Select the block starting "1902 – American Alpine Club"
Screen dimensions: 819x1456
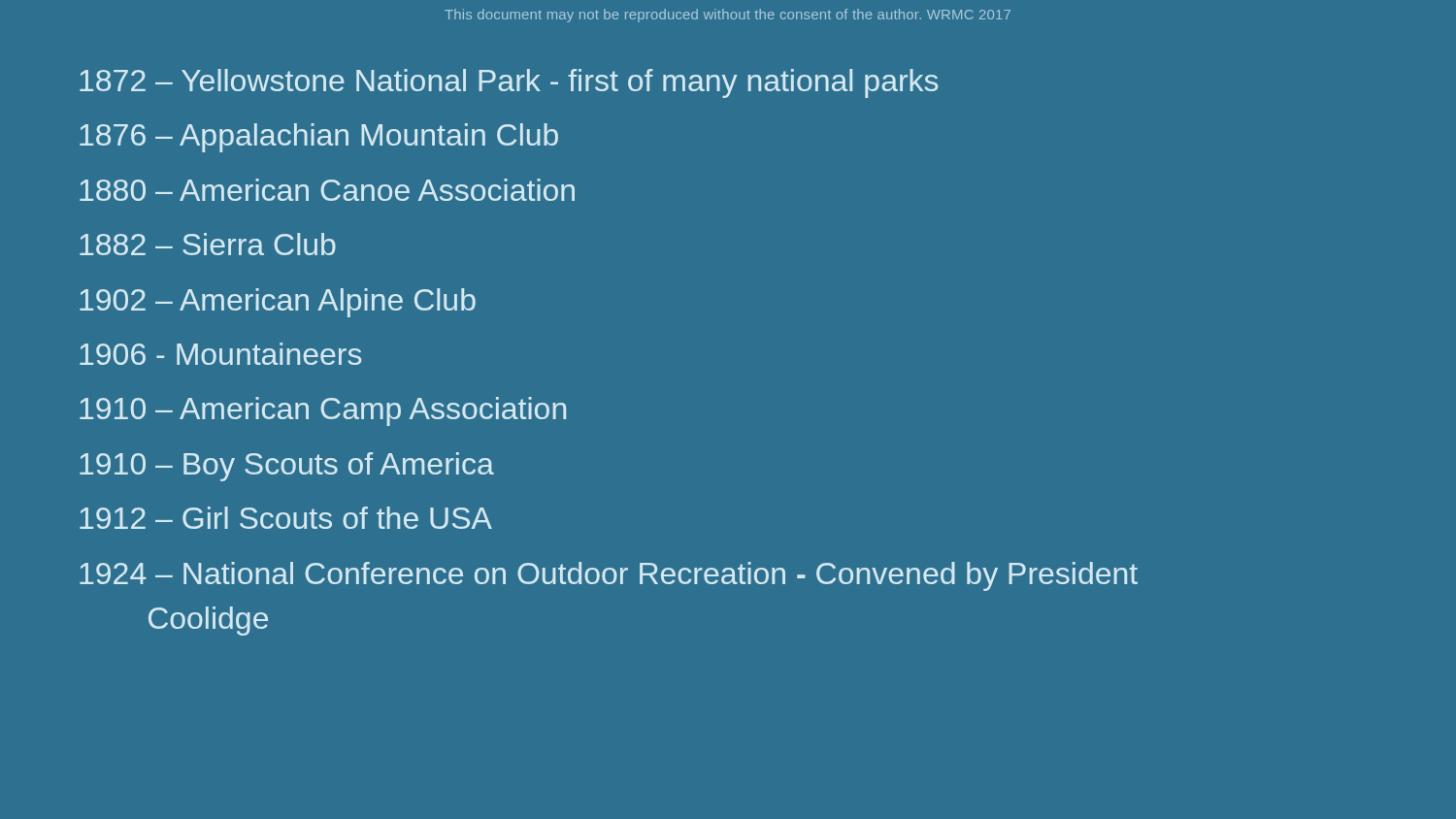point(277,299)
